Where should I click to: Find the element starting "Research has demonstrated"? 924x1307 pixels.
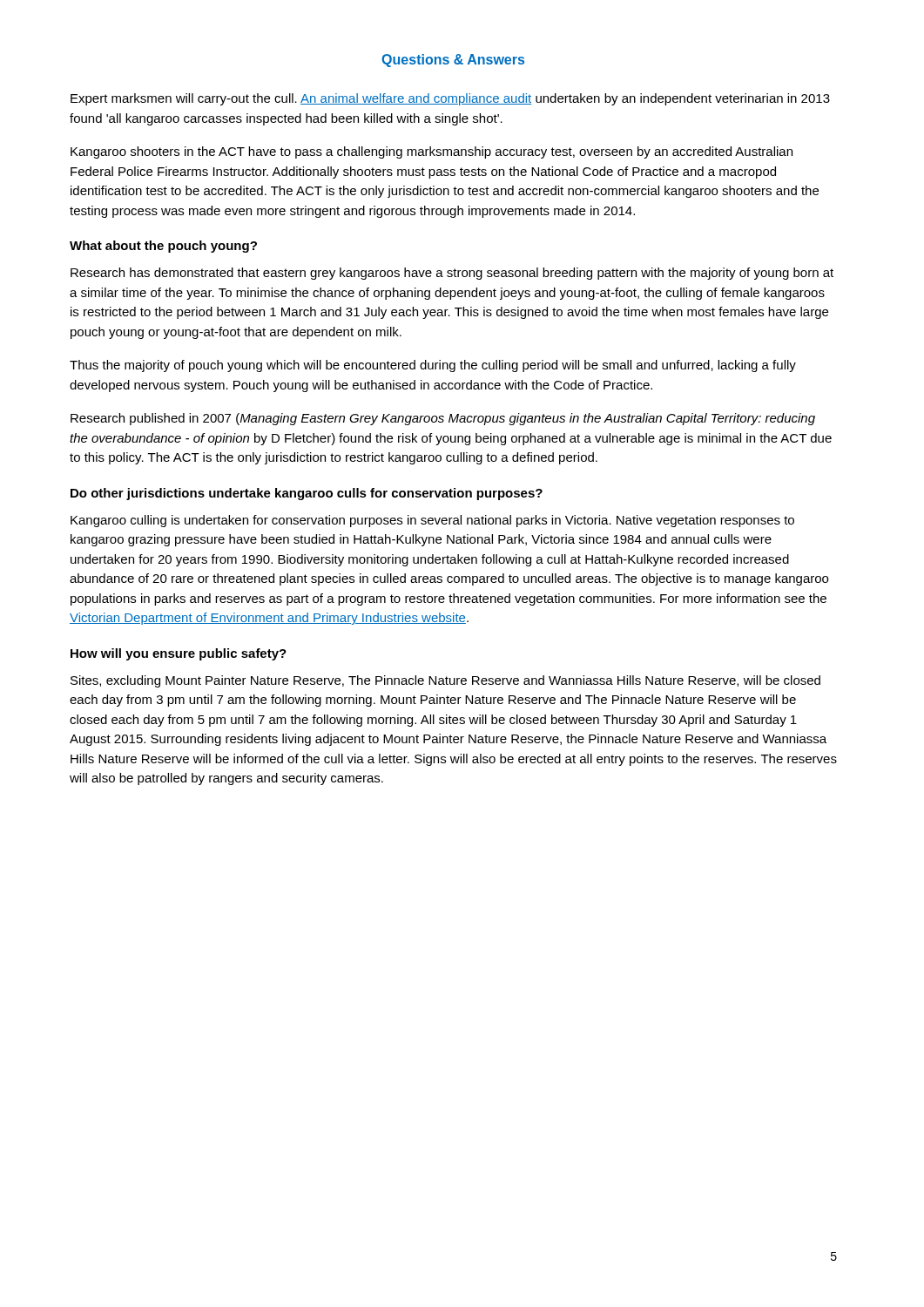point(452,302)
